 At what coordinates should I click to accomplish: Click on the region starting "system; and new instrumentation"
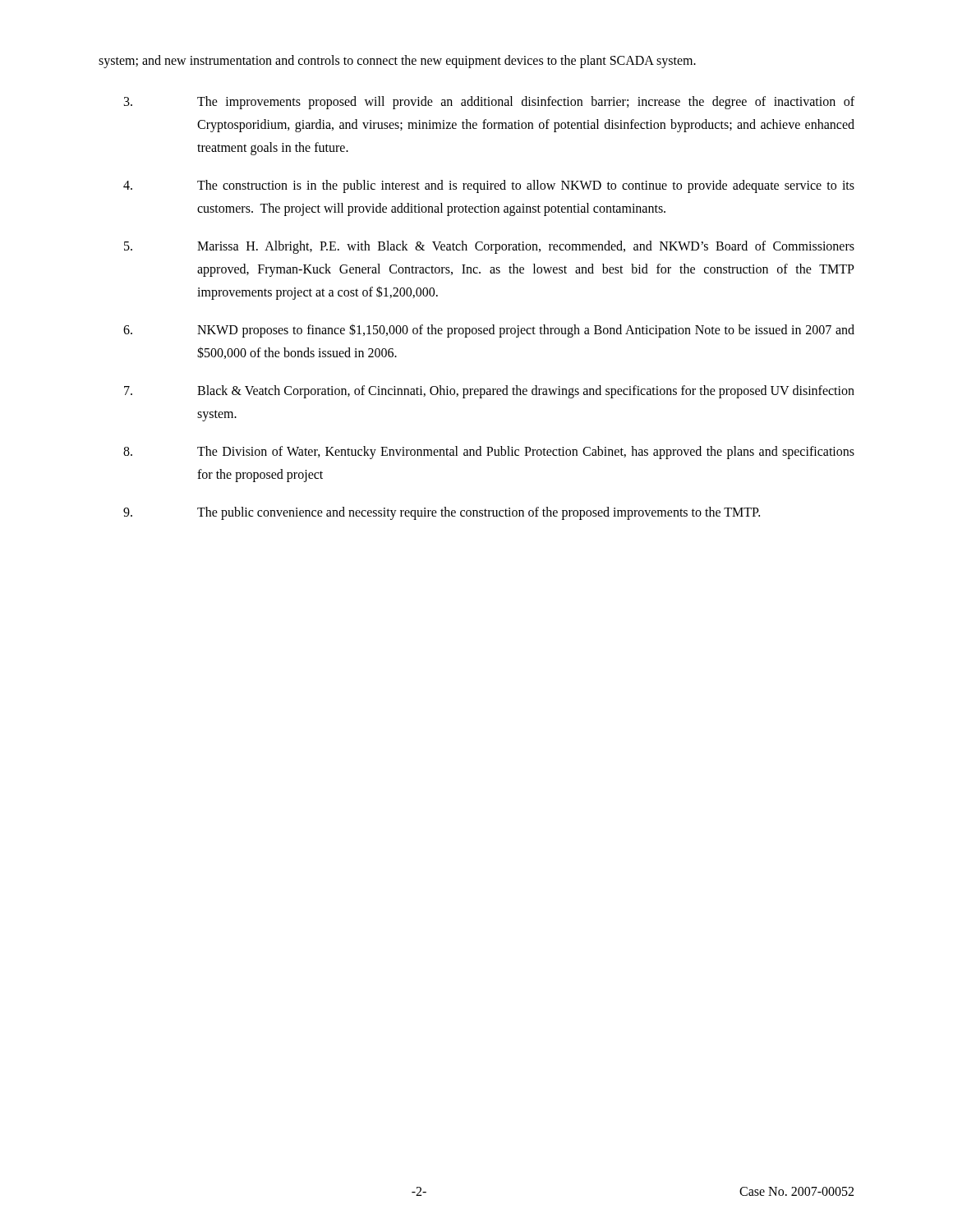(x=476, y=61)
